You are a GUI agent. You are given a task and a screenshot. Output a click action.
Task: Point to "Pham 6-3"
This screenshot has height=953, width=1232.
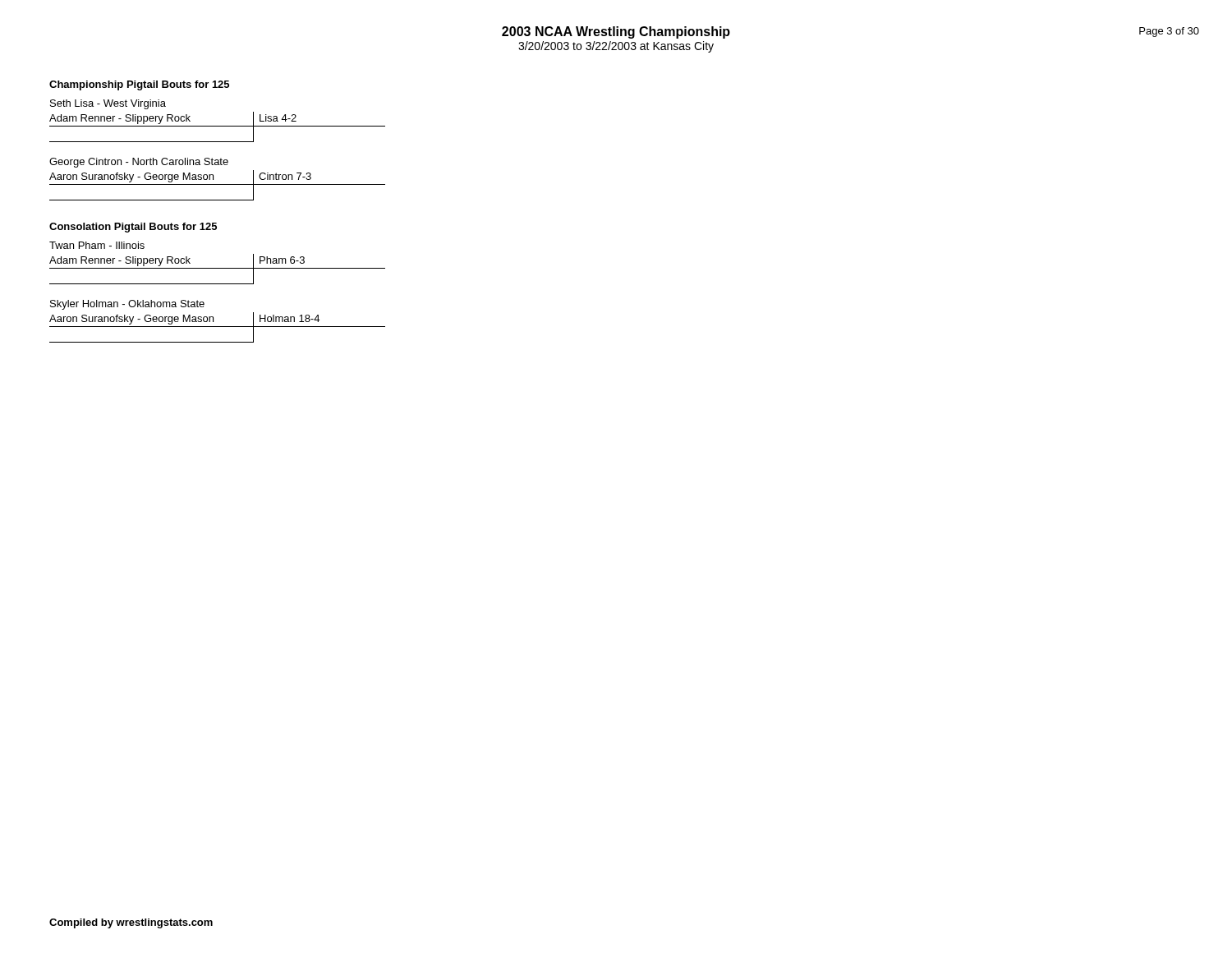point(282,260)
